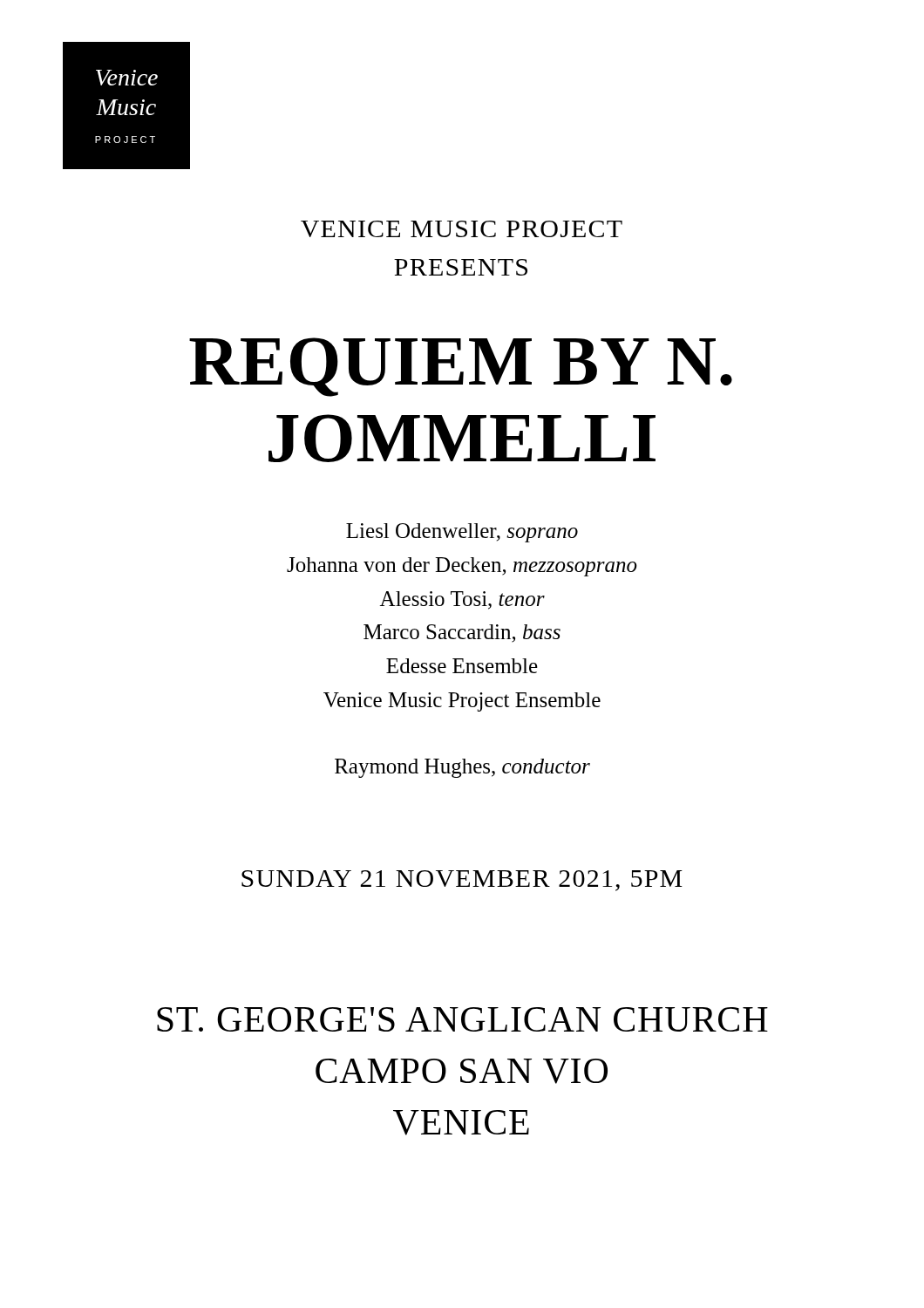Click on the title containing "VENICE MUSIC PROJECTPRESENTS"
The height and width of the screenshot is (1308, 924).
pyautogui.click(x=462, y=247)
